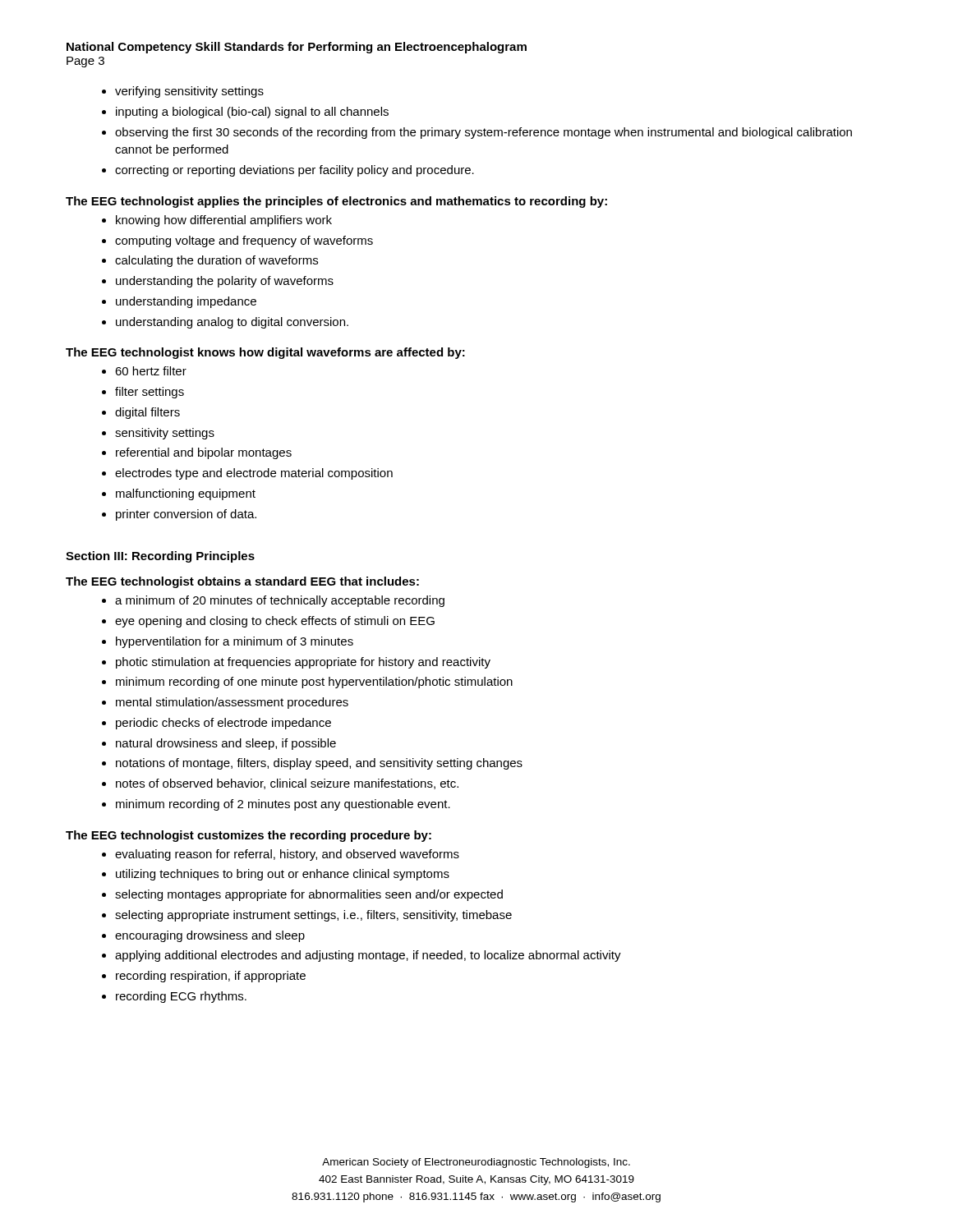This screenshot has width=953, height=1232.
Task: Select the list item that reads "sensitivity settings"
Action: coord(165,432)
